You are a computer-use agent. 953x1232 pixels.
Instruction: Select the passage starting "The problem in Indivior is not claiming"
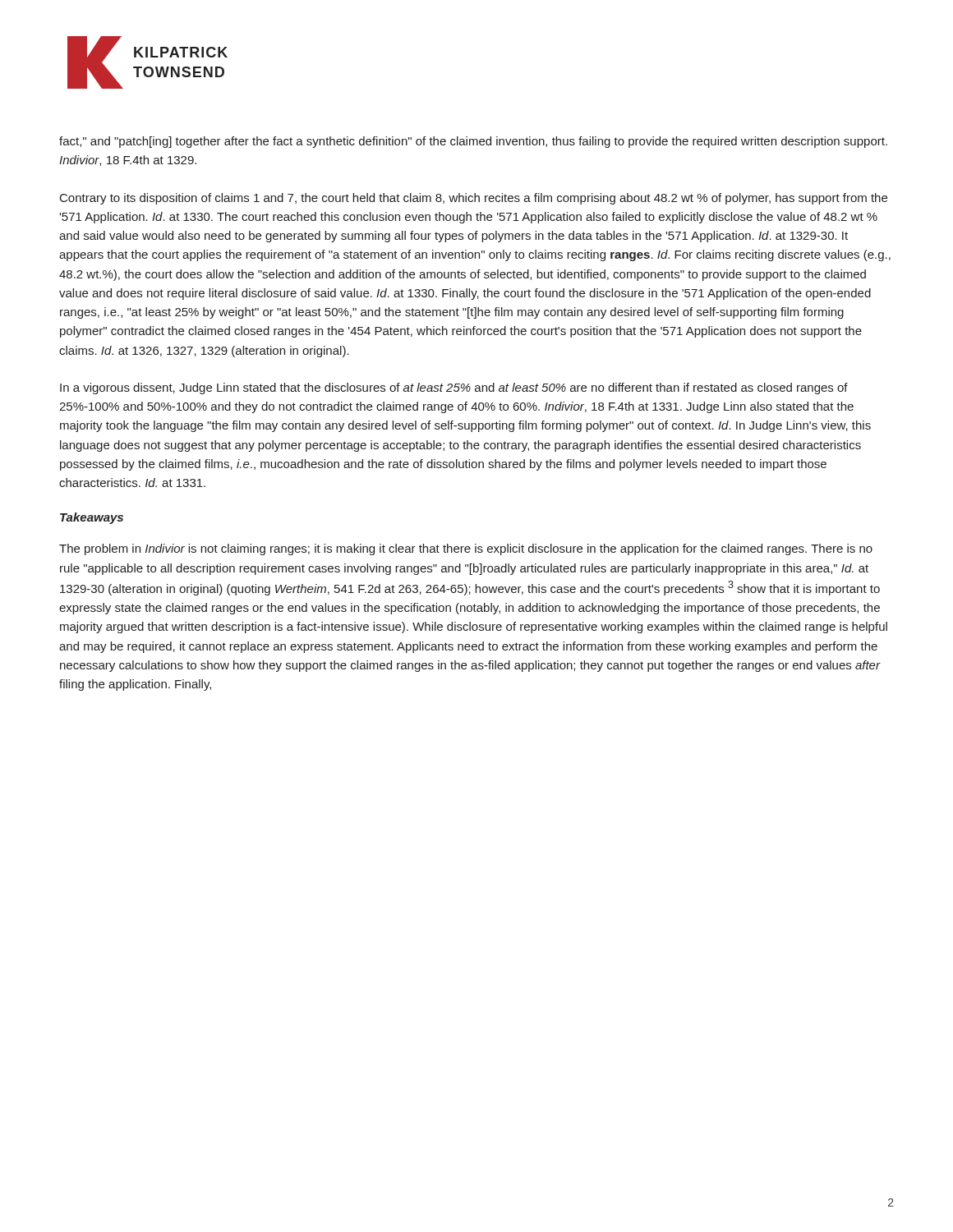(474, 616)
